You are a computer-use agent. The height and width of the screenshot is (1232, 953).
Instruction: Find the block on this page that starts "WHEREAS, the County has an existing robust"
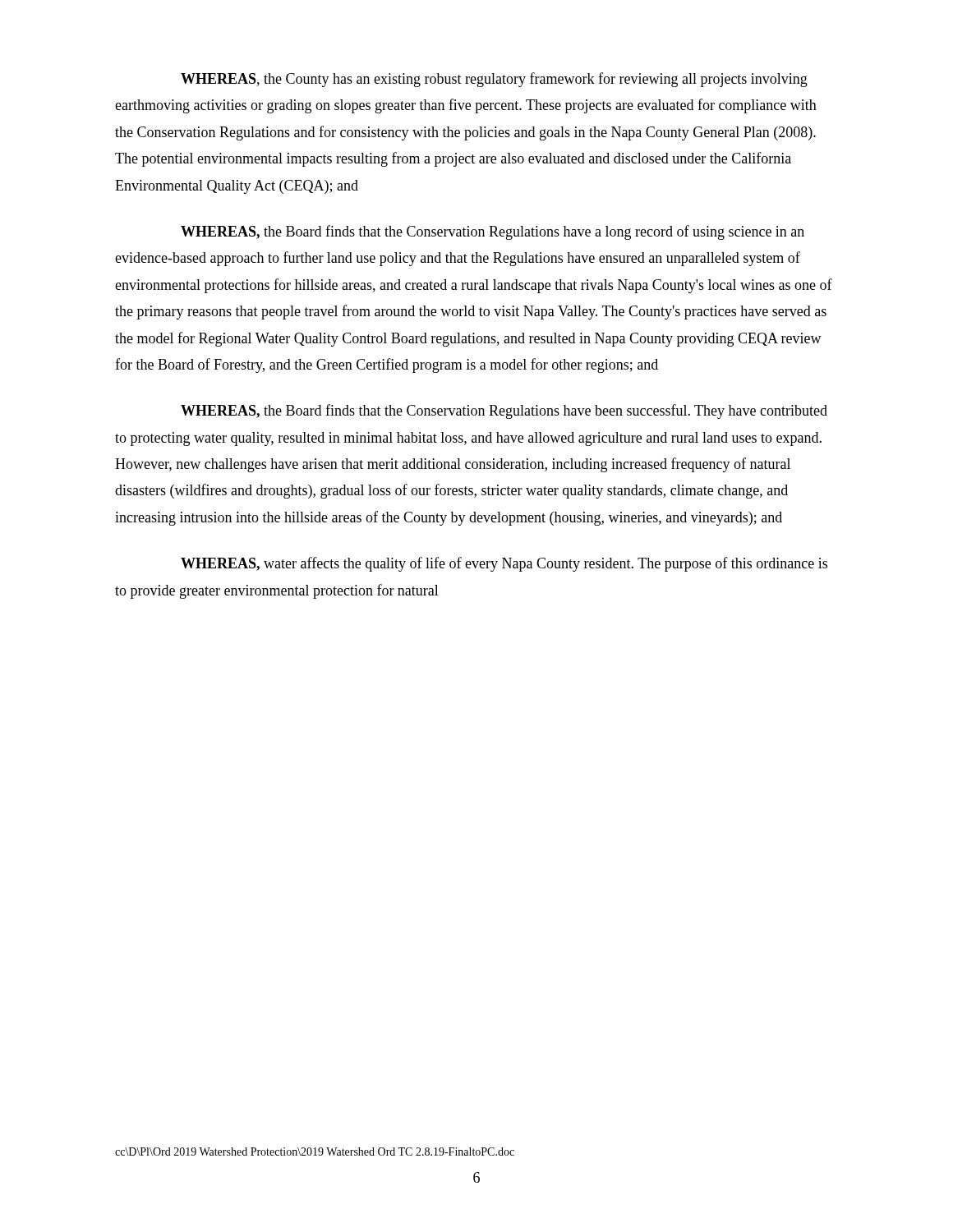pyautogui.click(x=466, y=132)
